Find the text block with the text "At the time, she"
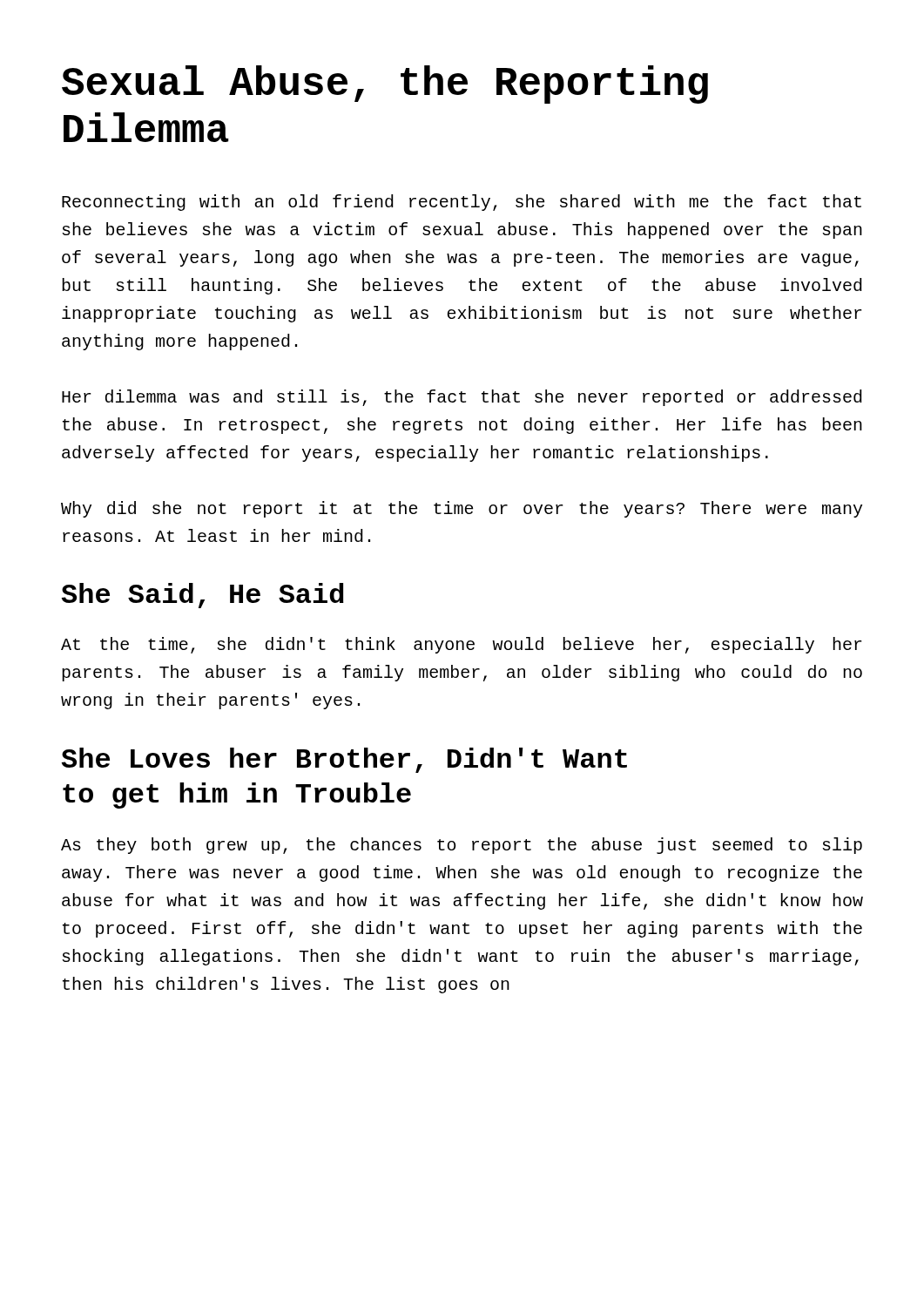The height and width of the screenshot is (1307, 924). click(462, 673)
